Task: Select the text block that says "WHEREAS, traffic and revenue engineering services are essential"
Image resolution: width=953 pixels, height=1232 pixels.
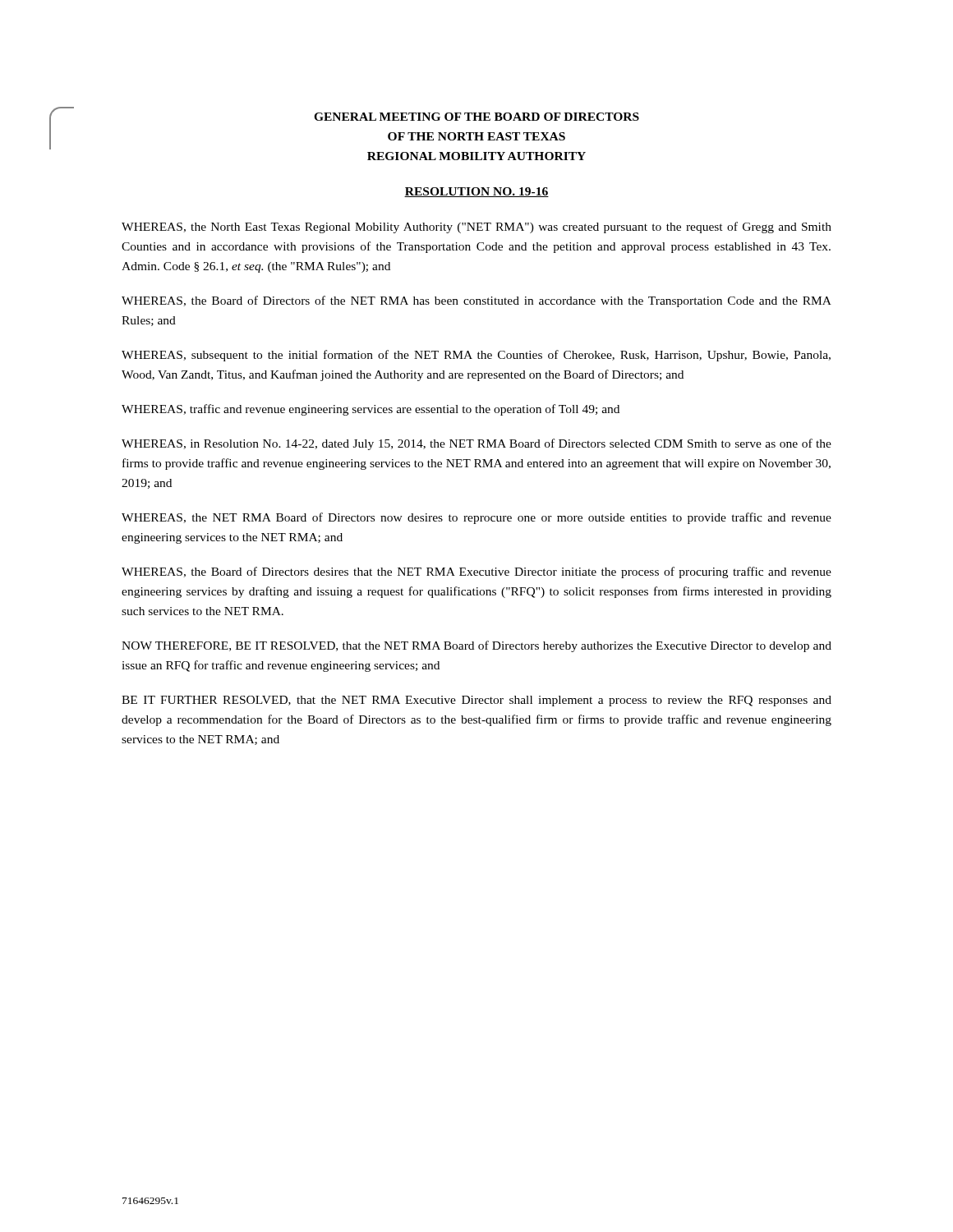Action: (x=371, y=409)
